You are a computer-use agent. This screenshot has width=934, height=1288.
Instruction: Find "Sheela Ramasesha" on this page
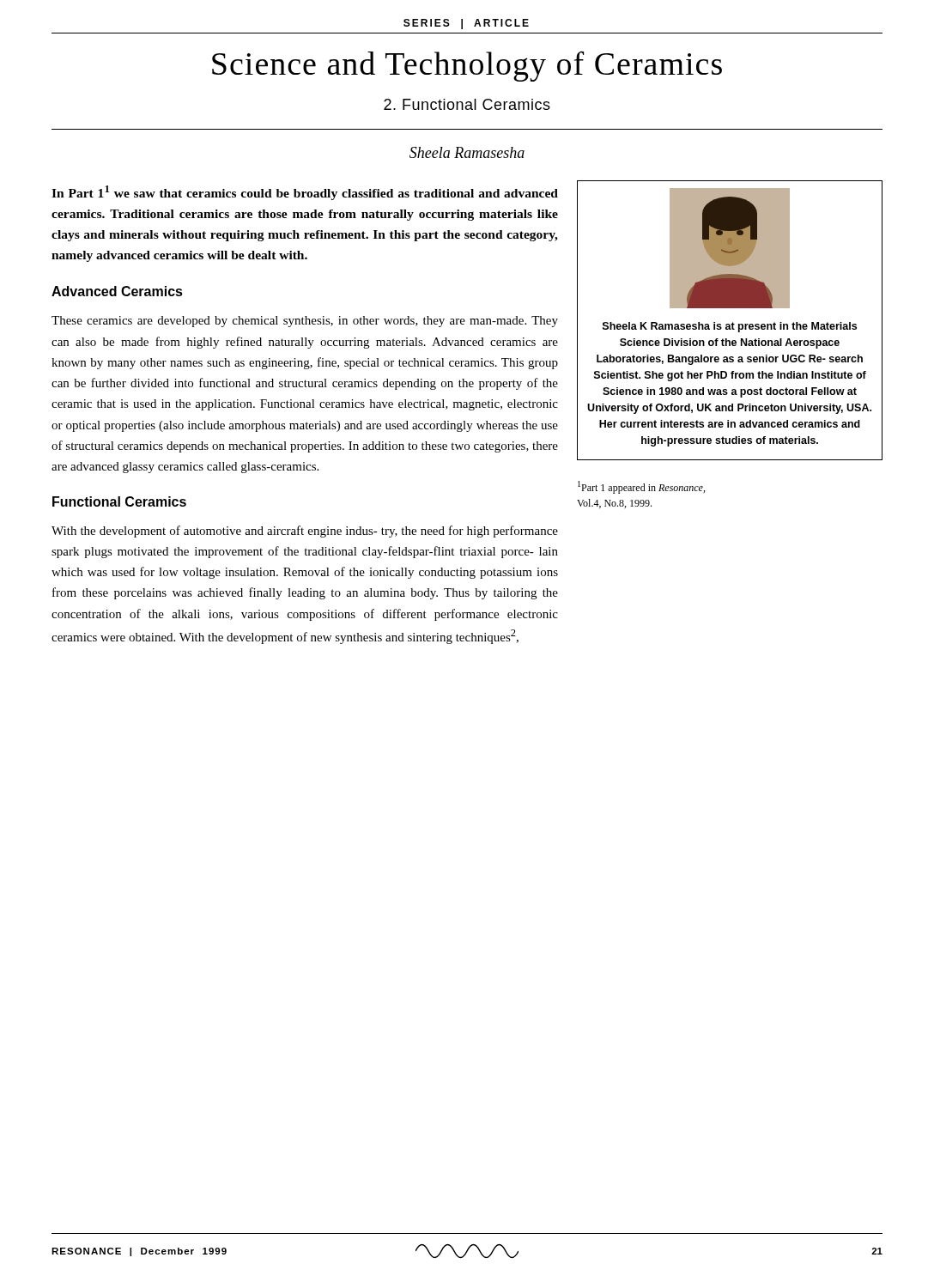467,153
